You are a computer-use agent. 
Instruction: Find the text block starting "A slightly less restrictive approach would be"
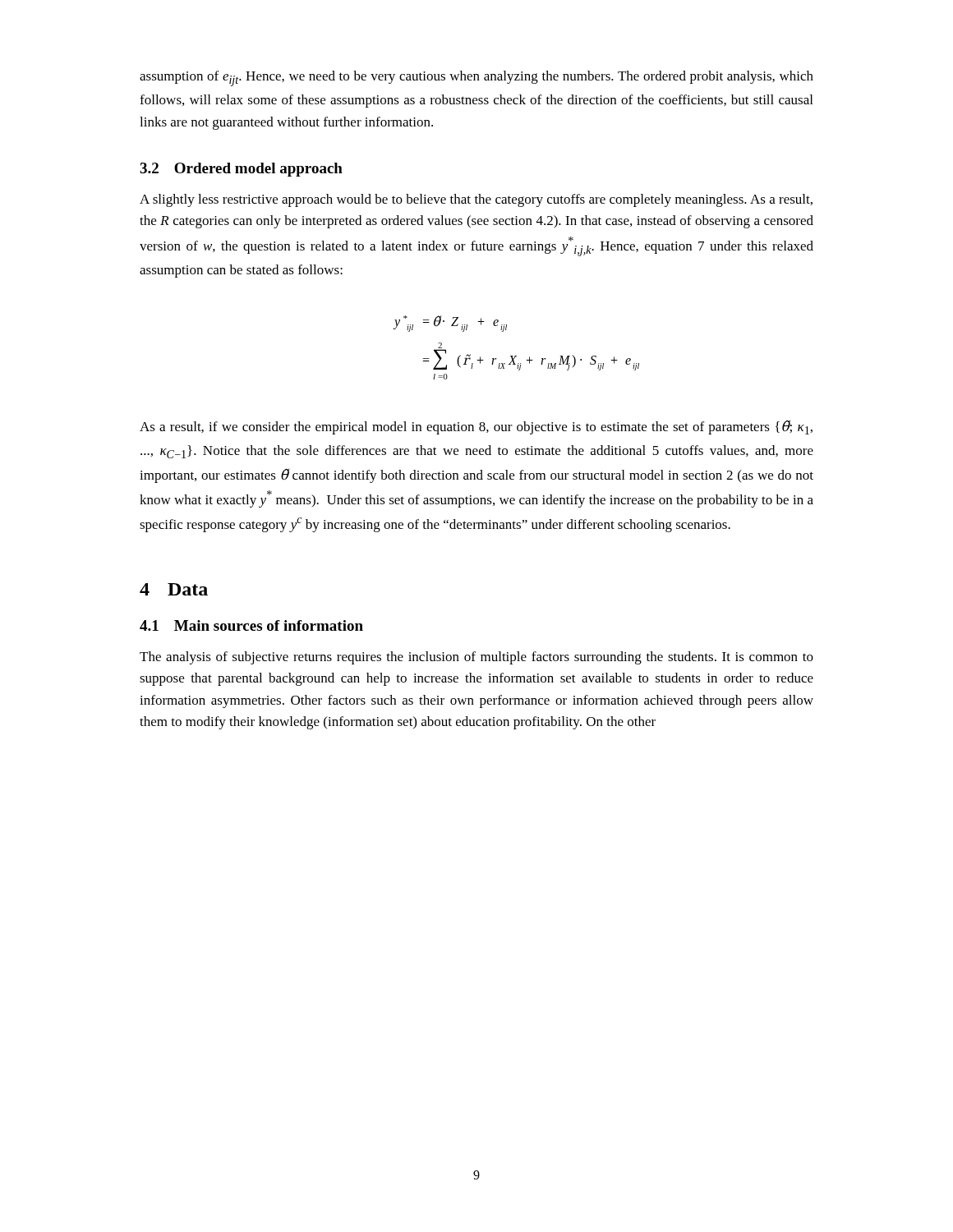(476, 234)
